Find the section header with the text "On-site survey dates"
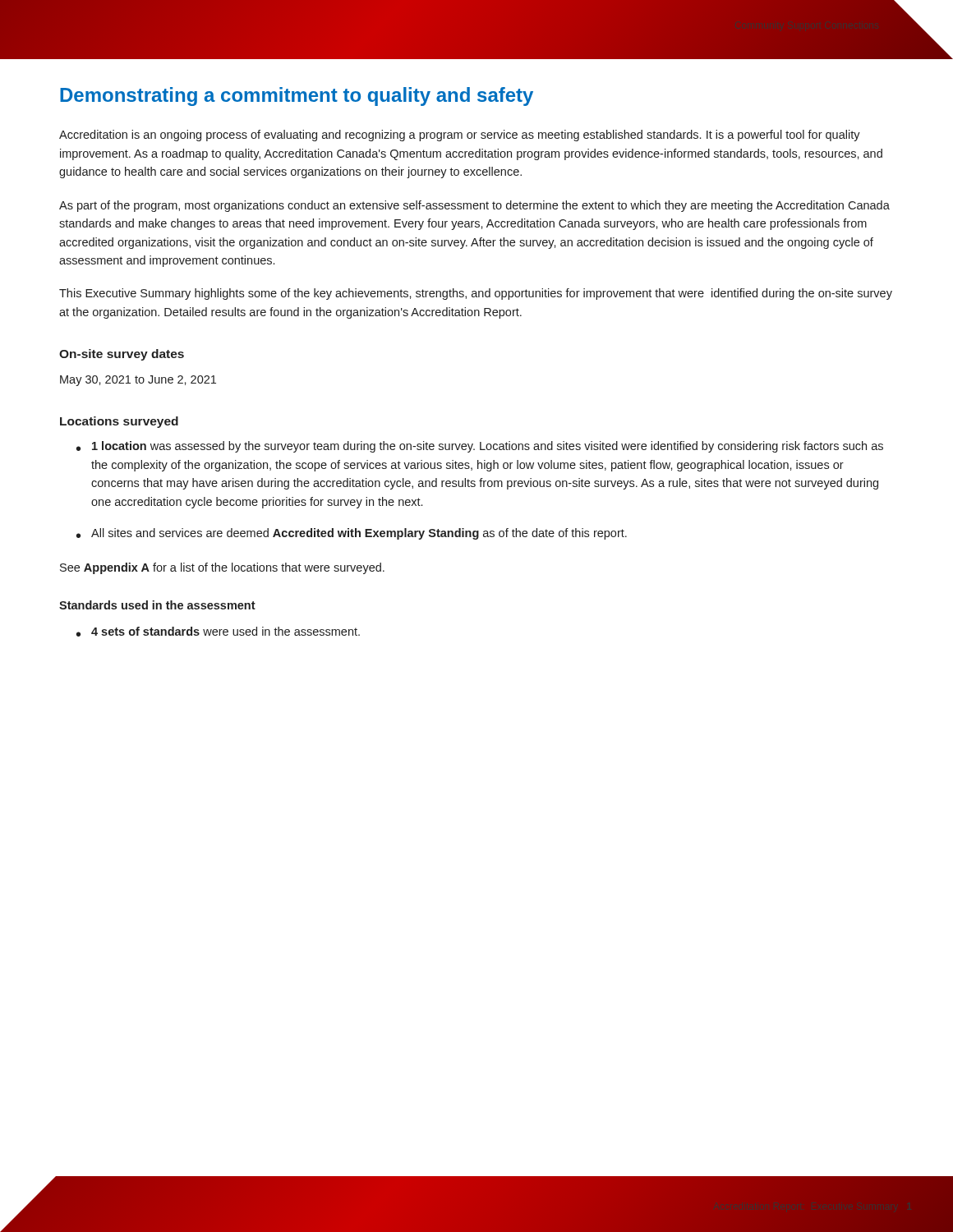 [x=122, y=355]
